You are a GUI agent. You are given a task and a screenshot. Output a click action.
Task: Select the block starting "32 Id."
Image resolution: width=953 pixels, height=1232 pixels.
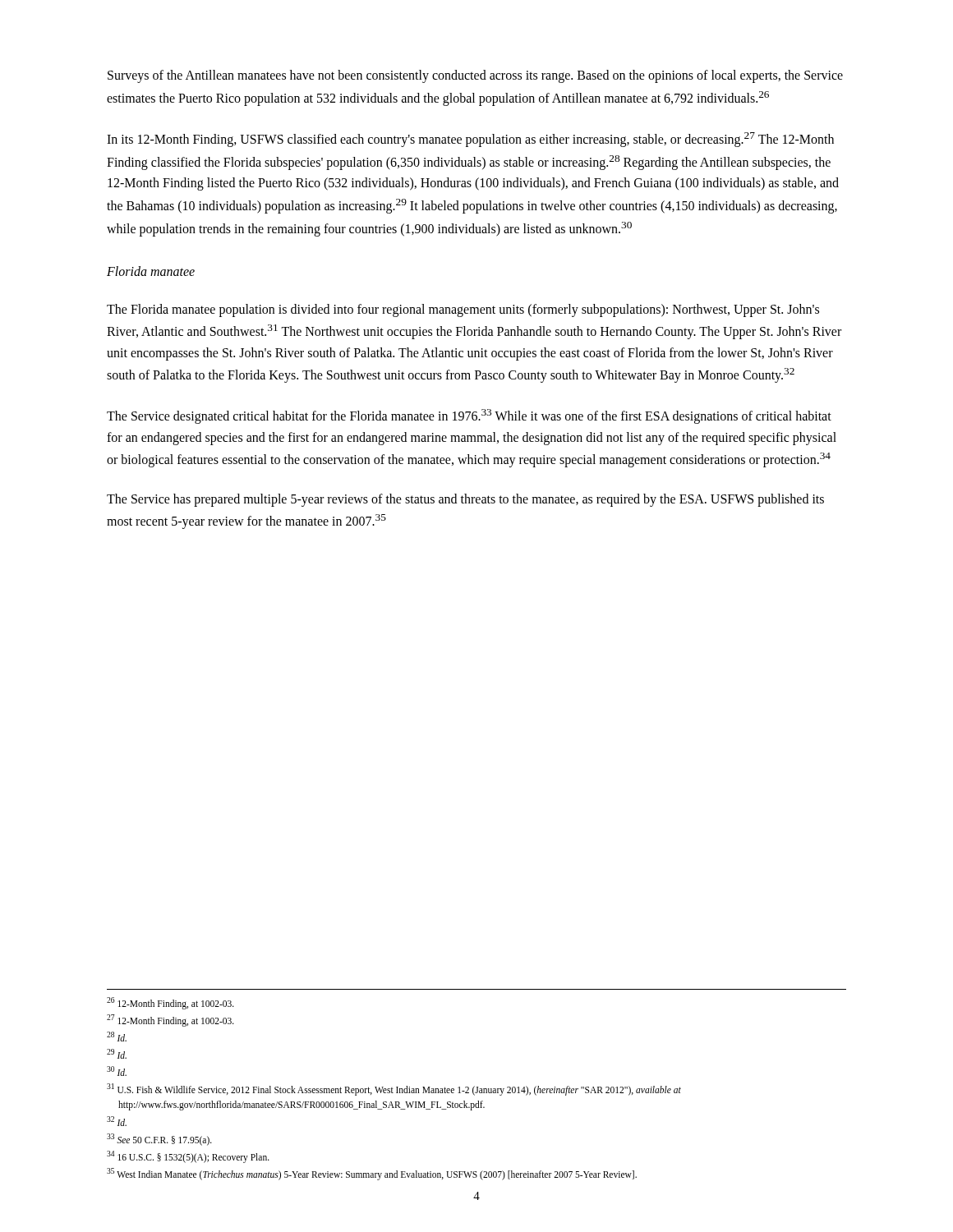click(x=117, y=1121)
